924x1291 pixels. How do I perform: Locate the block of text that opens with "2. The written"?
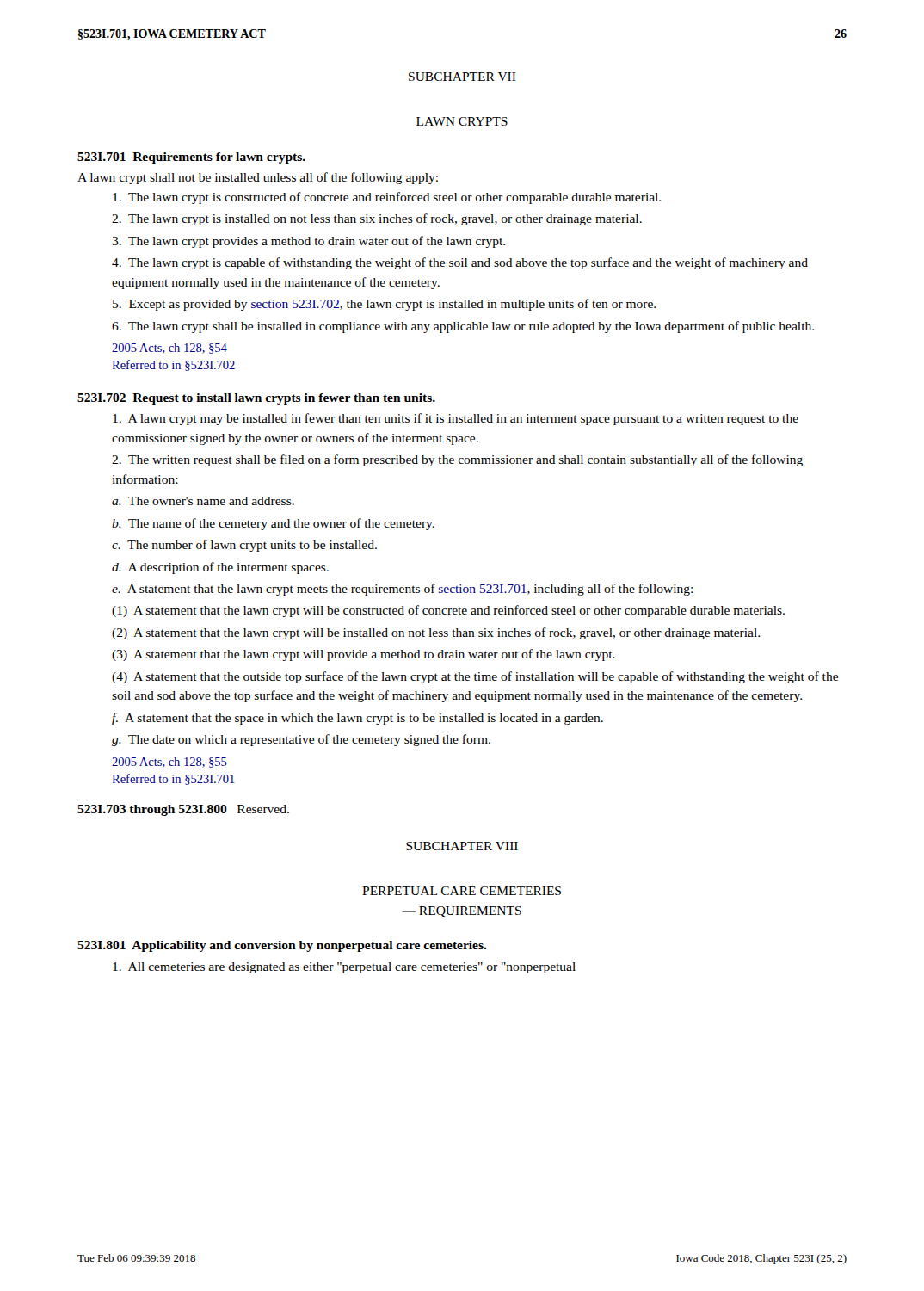click(457, 469)
